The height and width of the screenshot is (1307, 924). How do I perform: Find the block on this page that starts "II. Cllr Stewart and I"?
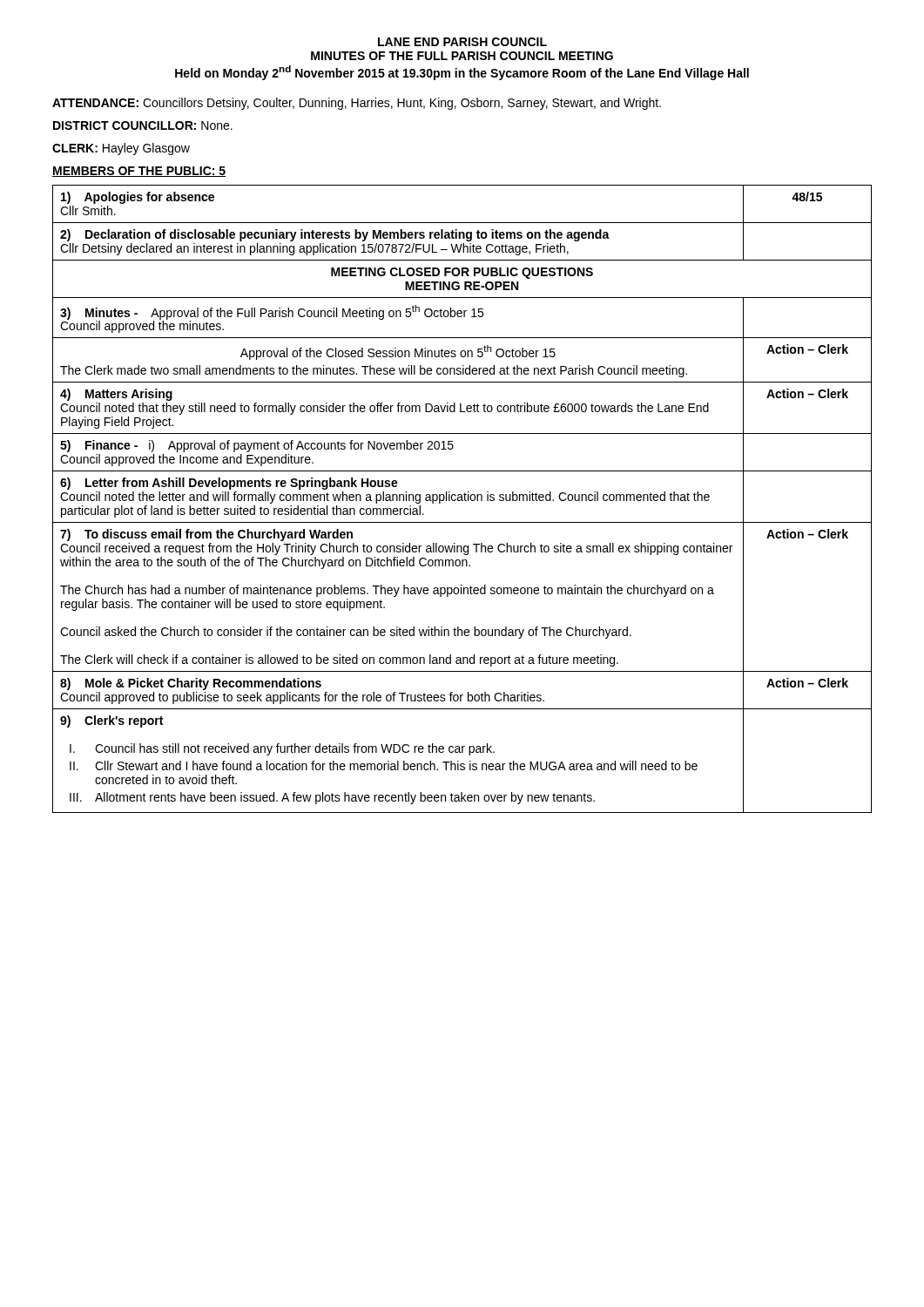[x=402, y=773]
